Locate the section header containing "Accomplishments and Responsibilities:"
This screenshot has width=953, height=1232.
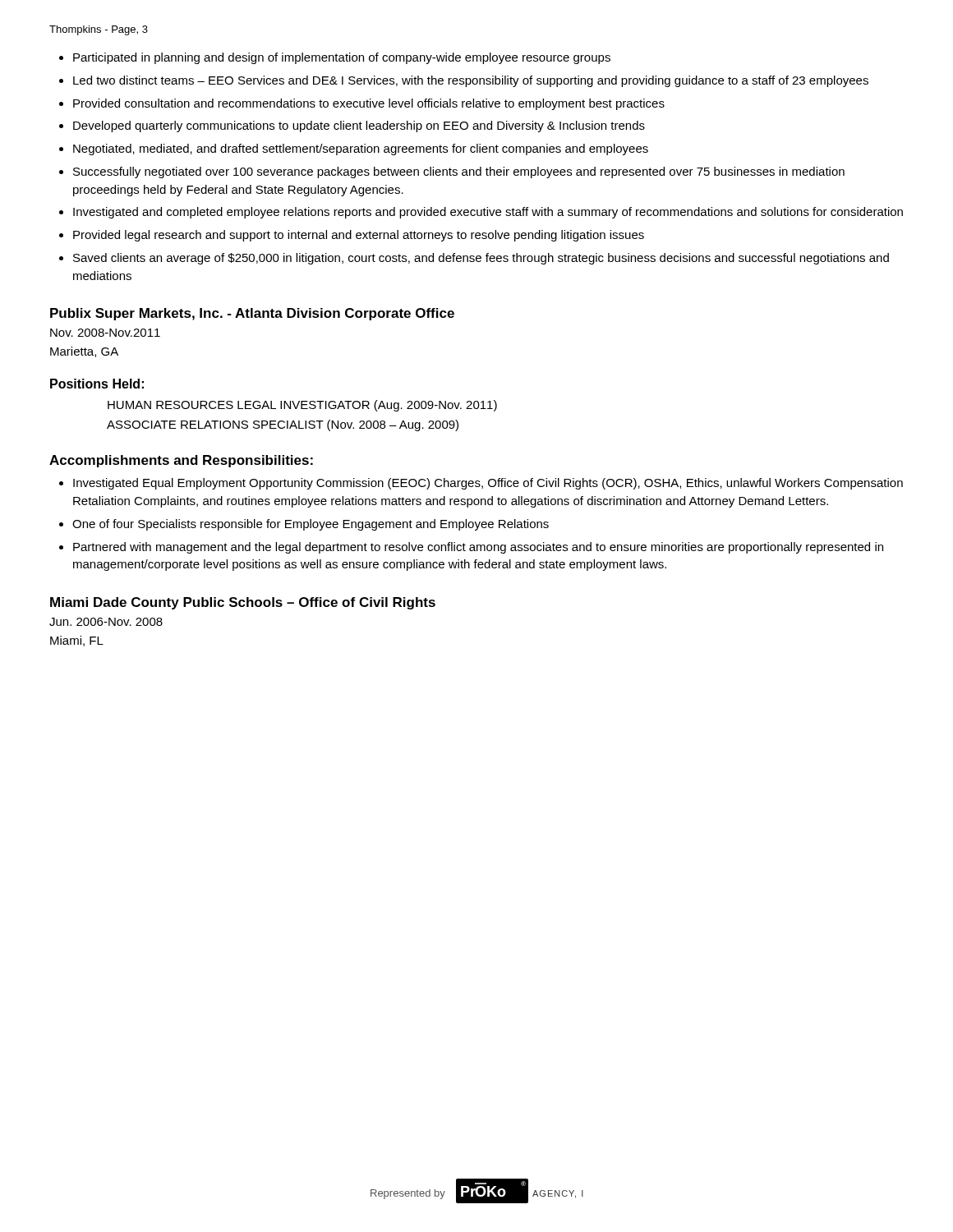click(x=182, y=461)
